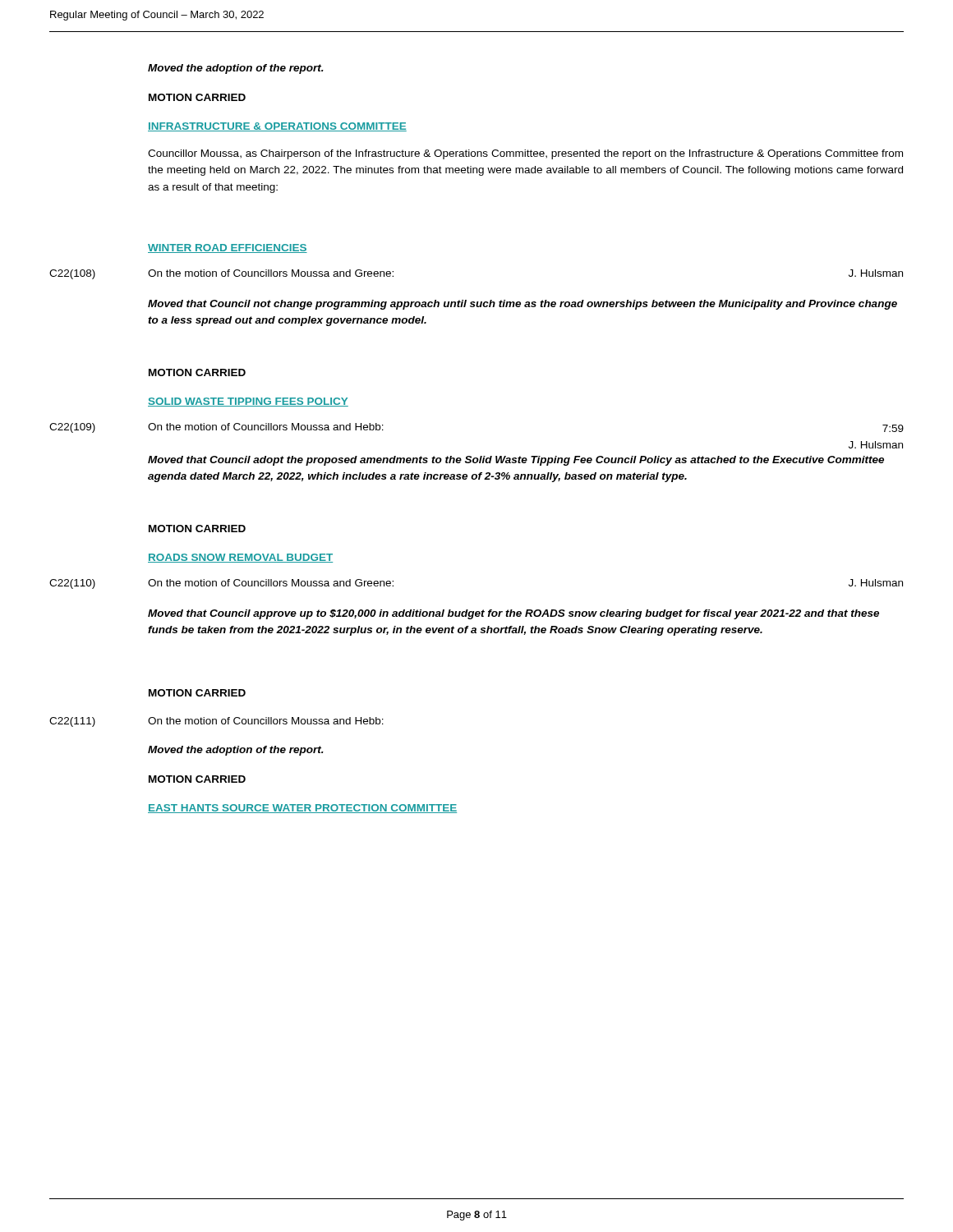953x1232 pixels.
Task: Select the section header containing "INFRASTRUCTURE & OPERATIONS COMMITTEE"
Action: (277, 126)
